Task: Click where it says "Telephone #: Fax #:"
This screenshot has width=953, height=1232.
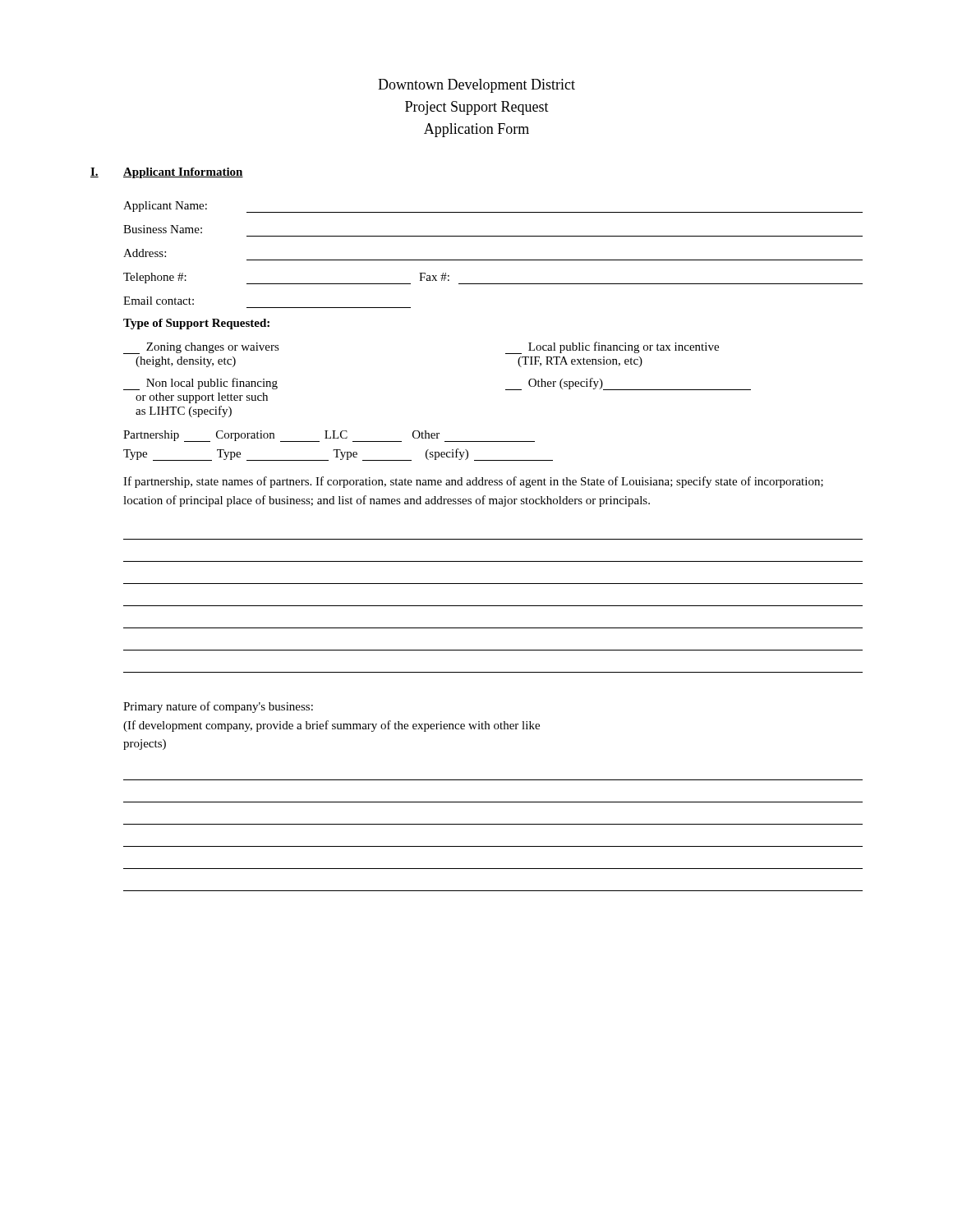Action: tap(493, 276)
